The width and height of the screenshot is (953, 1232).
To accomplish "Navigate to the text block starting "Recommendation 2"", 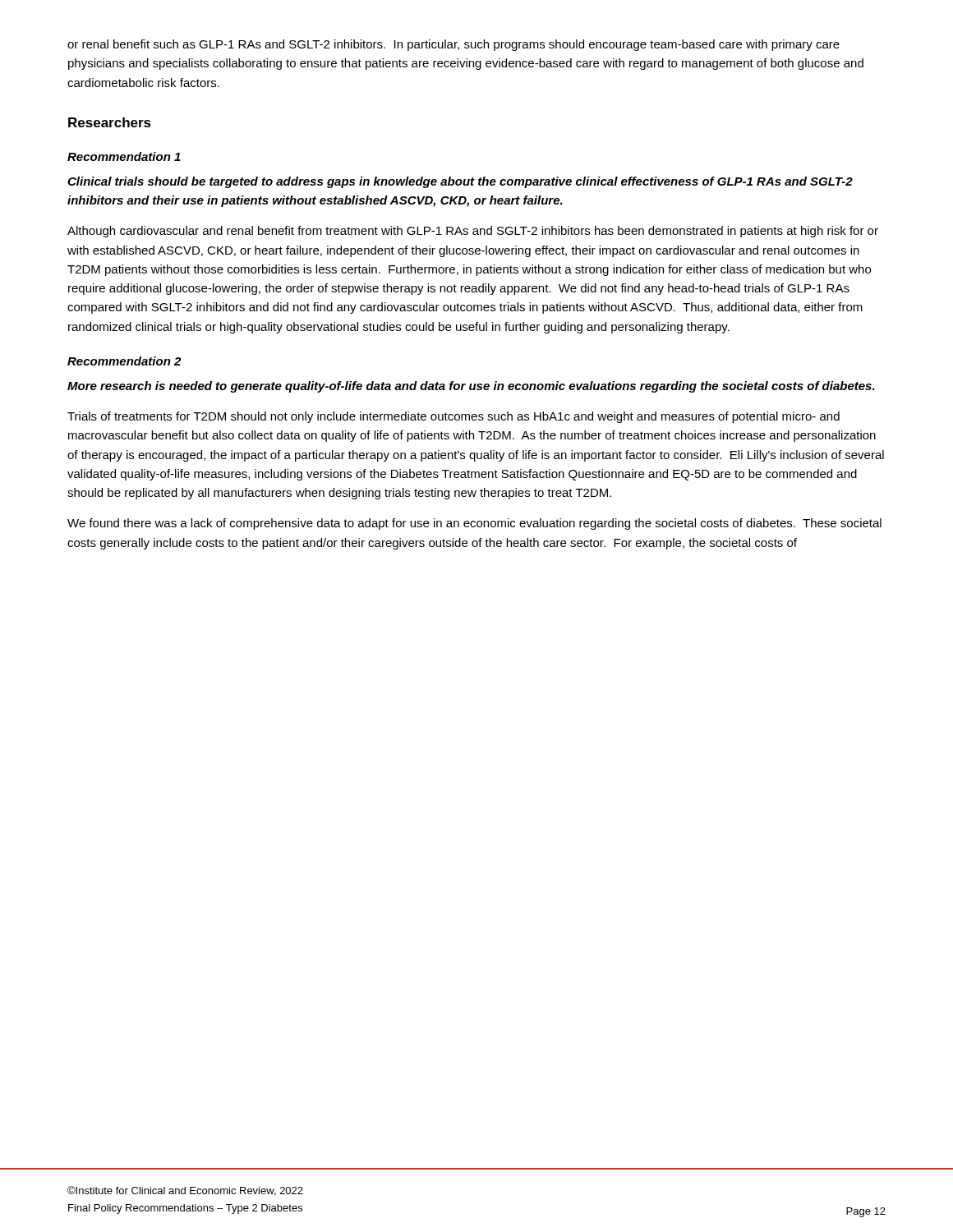I will [x=124, y=361].
